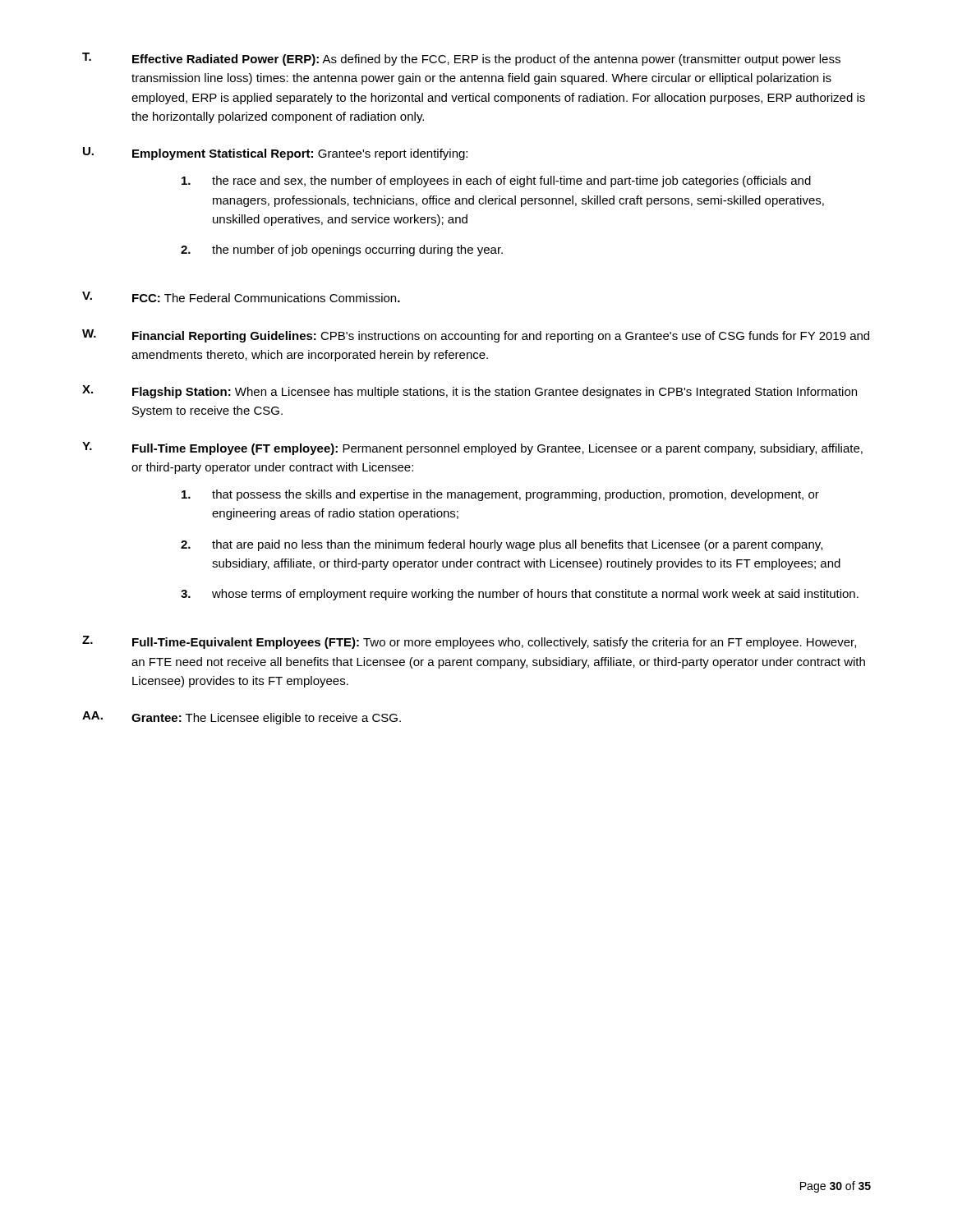The height and width of the screenshot is (1232, 953).
Task: Navigate to the region starting "X. Flagship Station: When"
Action: (x=476, y=401)
